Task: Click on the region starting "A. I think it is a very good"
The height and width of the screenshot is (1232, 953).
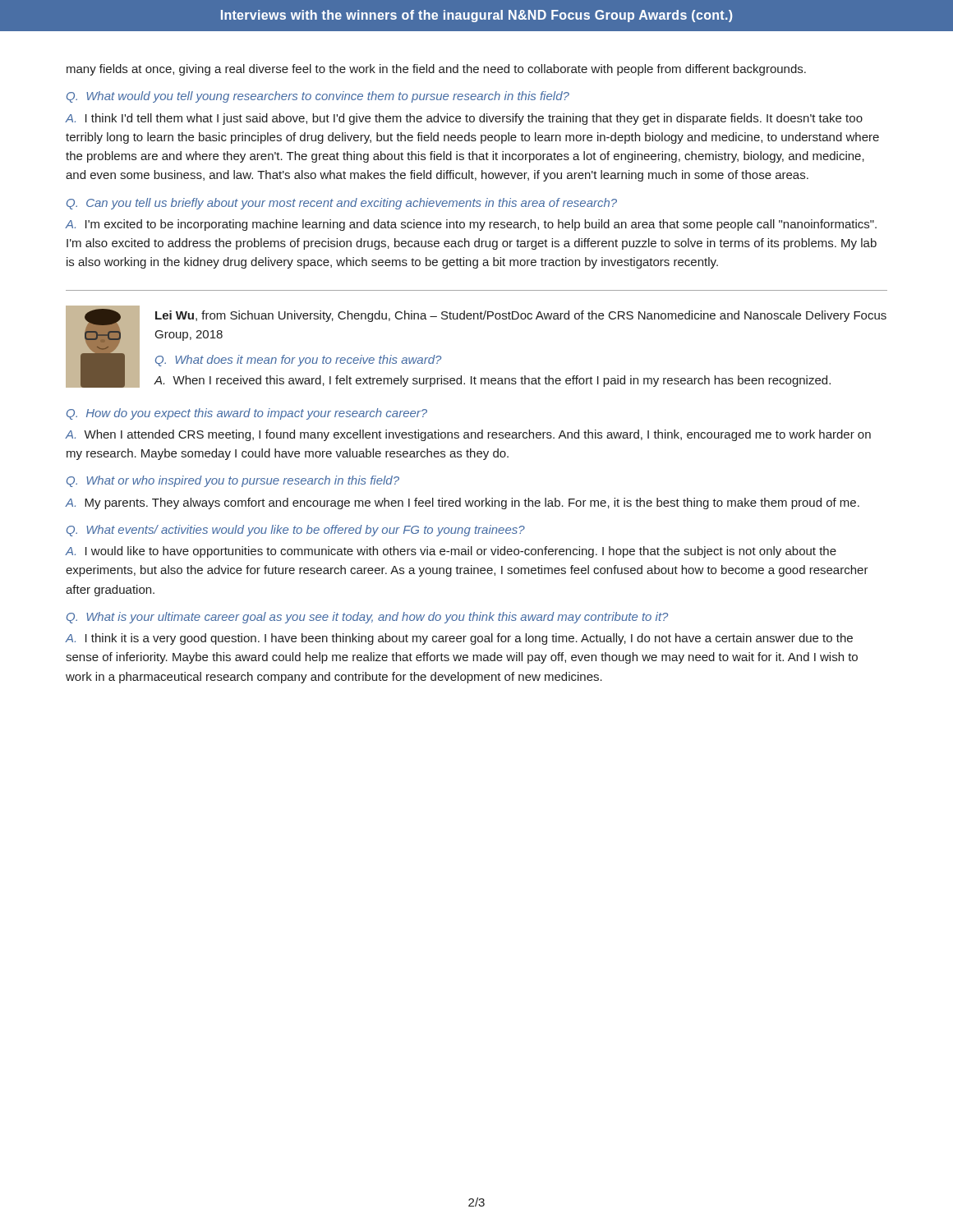Action: (462, 657)
